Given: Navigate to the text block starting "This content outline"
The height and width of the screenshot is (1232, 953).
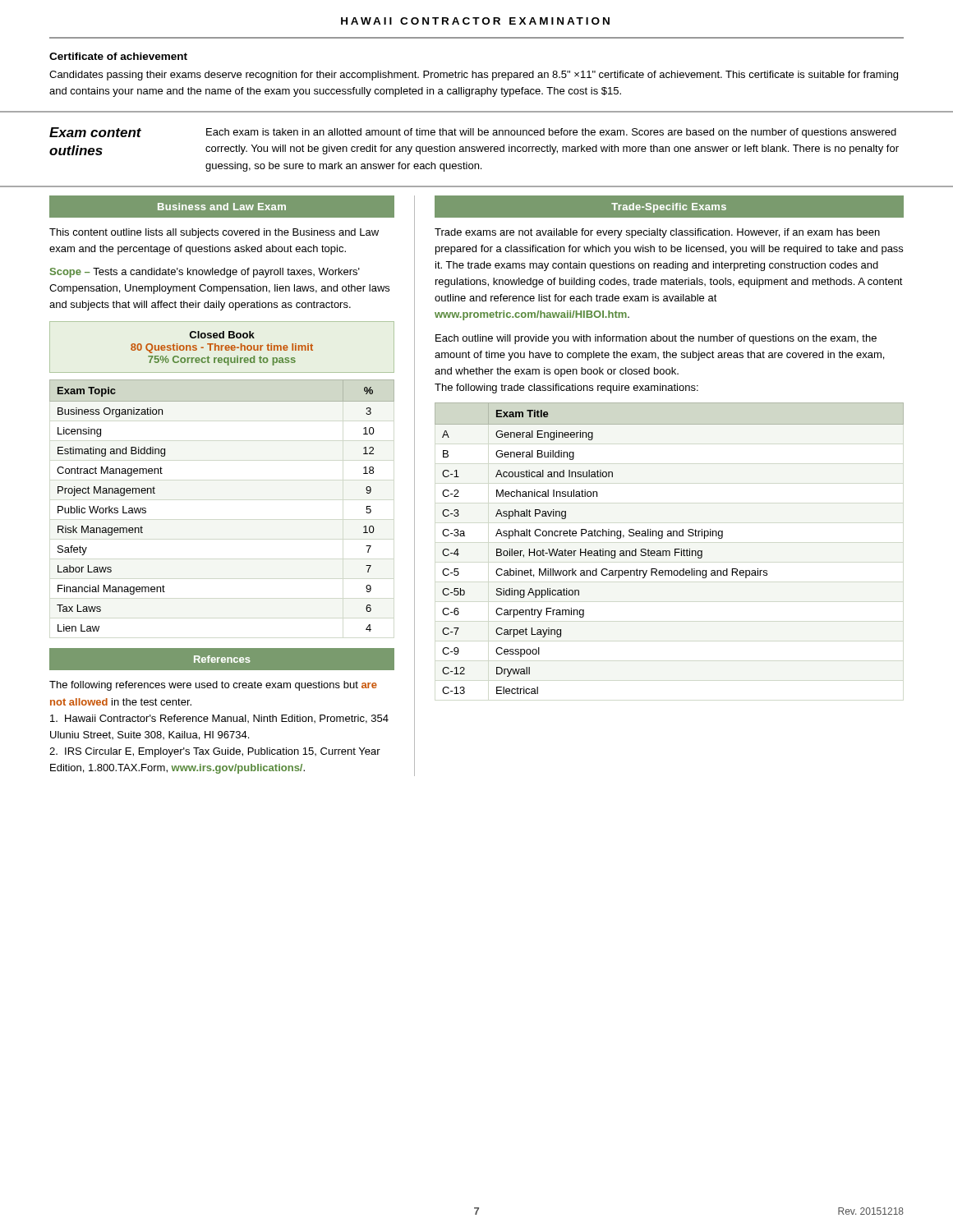Looking at the screenshot, I should (x=214, y=240).
